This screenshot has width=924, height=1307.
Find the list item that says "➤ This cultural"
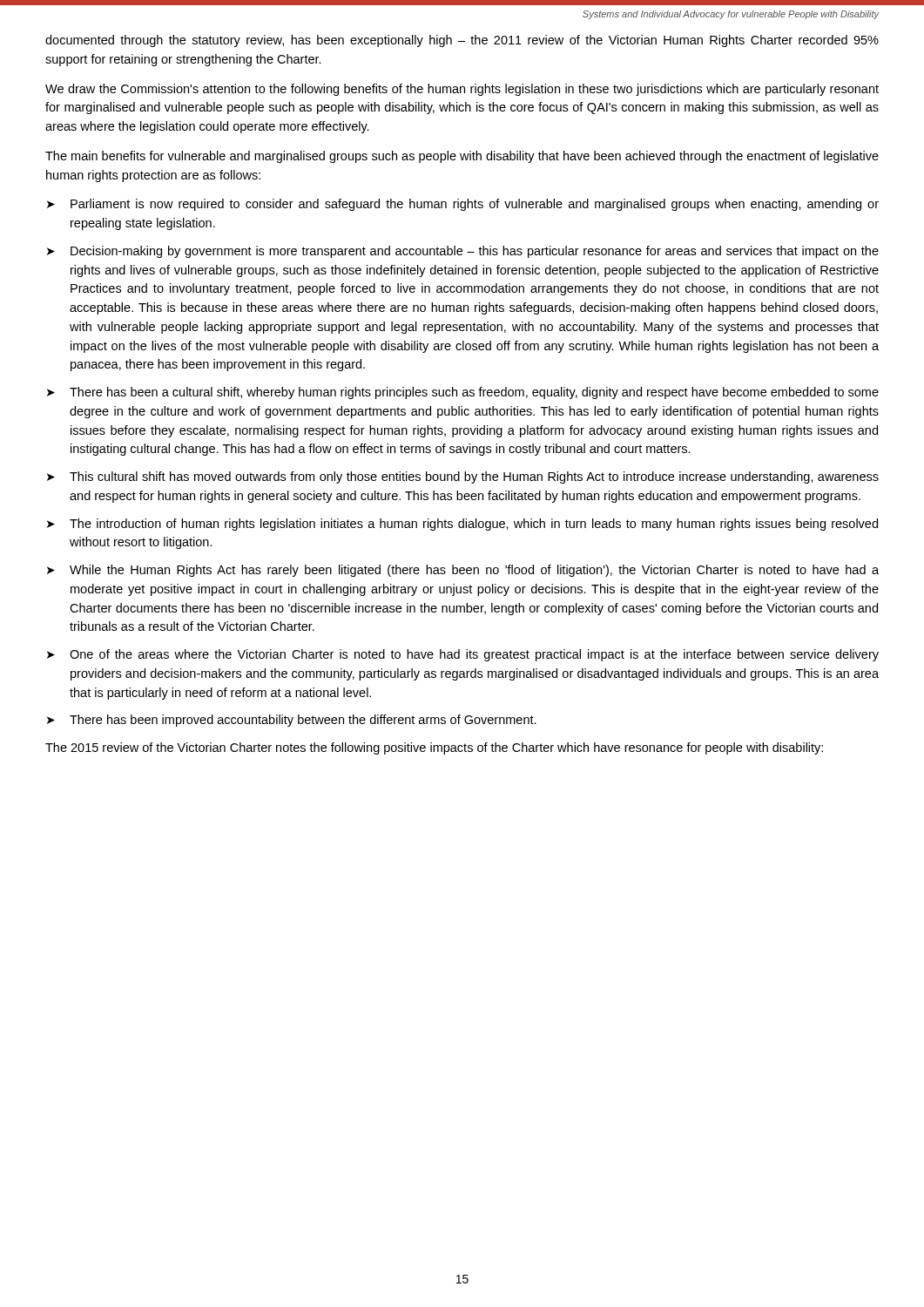click(x=462, y=487)
